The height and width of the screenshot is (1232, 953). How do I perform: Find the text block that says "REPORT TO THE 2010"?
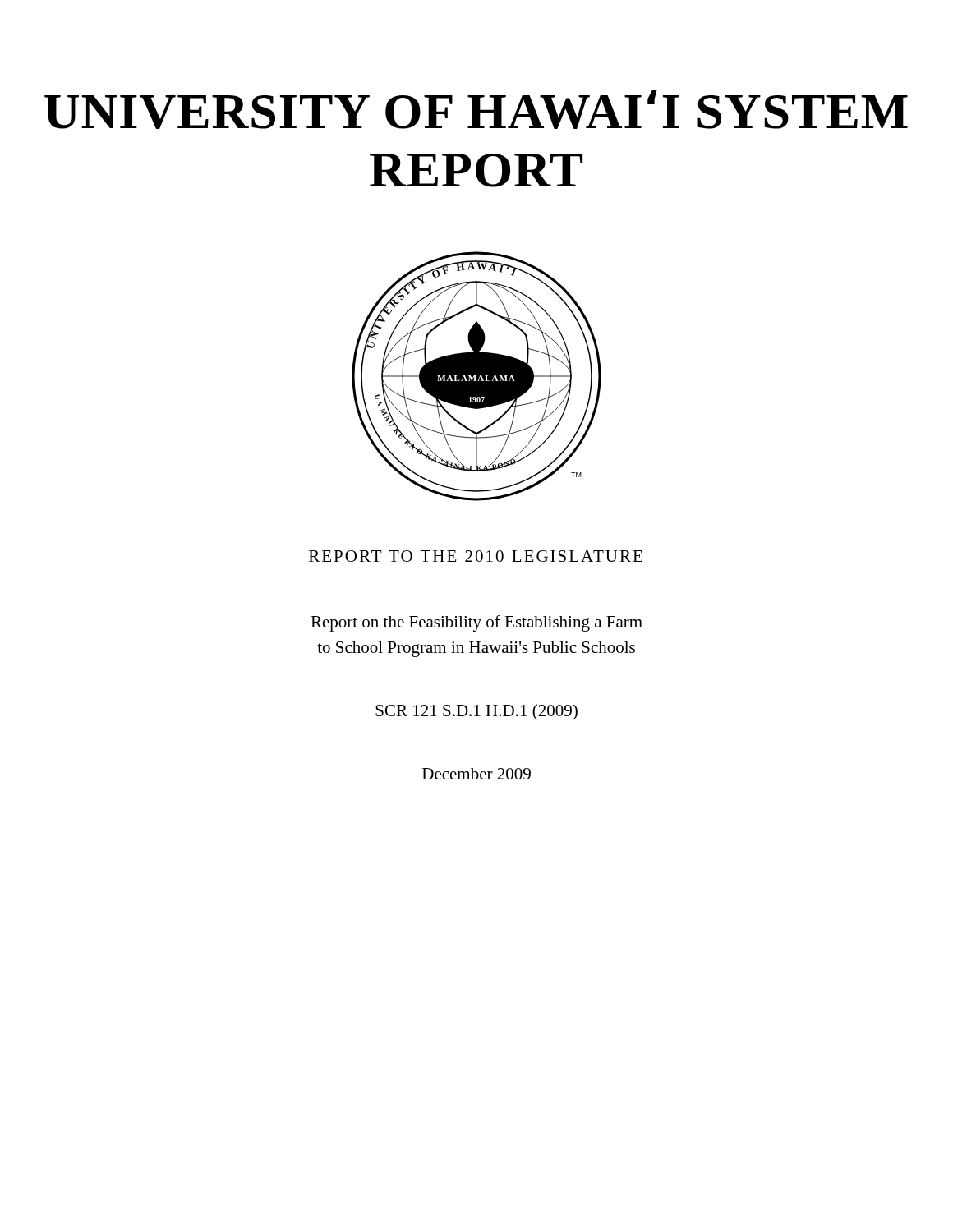(x=476, y=556)
